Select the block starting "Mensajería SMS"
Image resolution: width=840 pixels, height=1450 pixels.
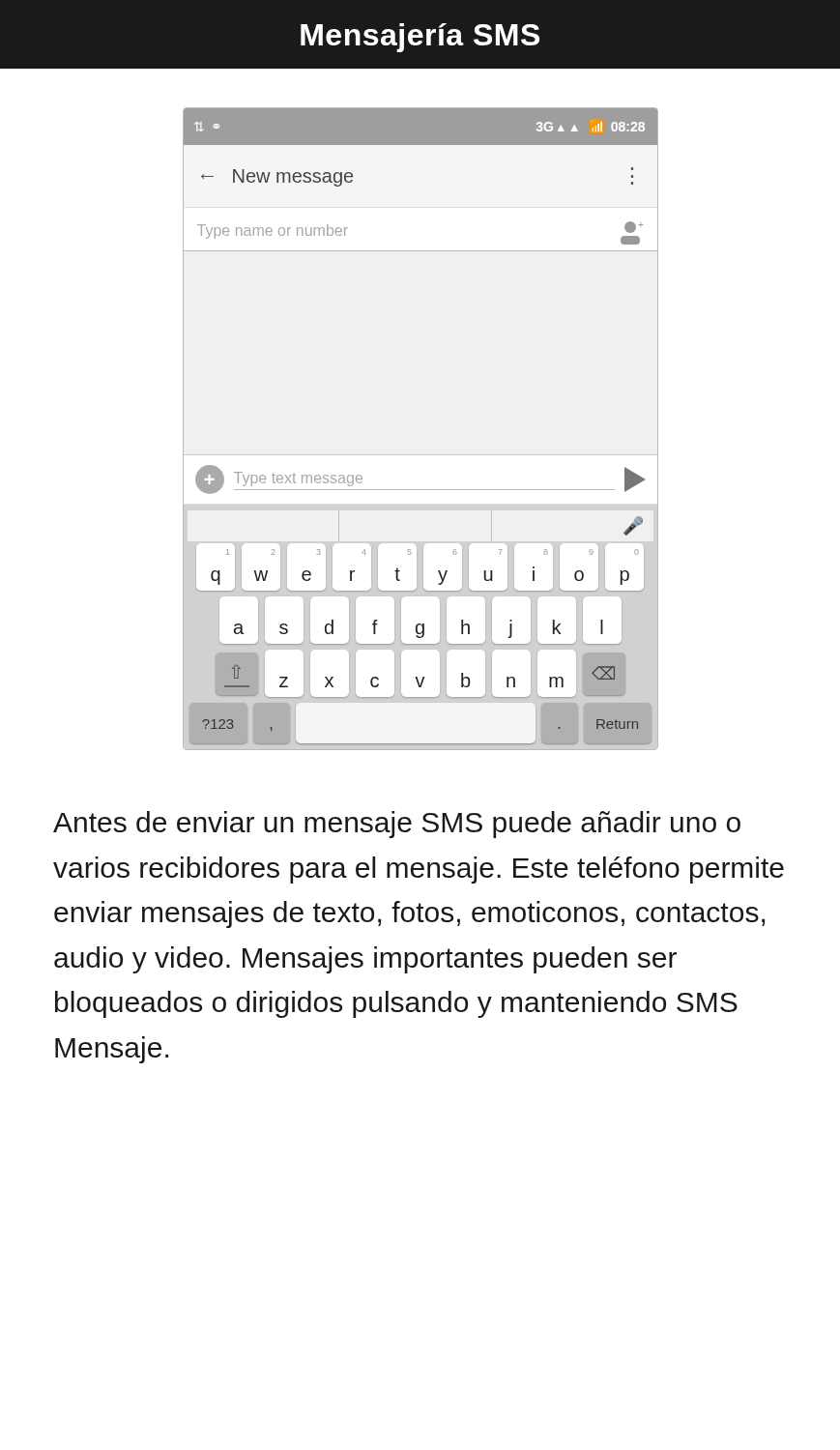point(420,34)
